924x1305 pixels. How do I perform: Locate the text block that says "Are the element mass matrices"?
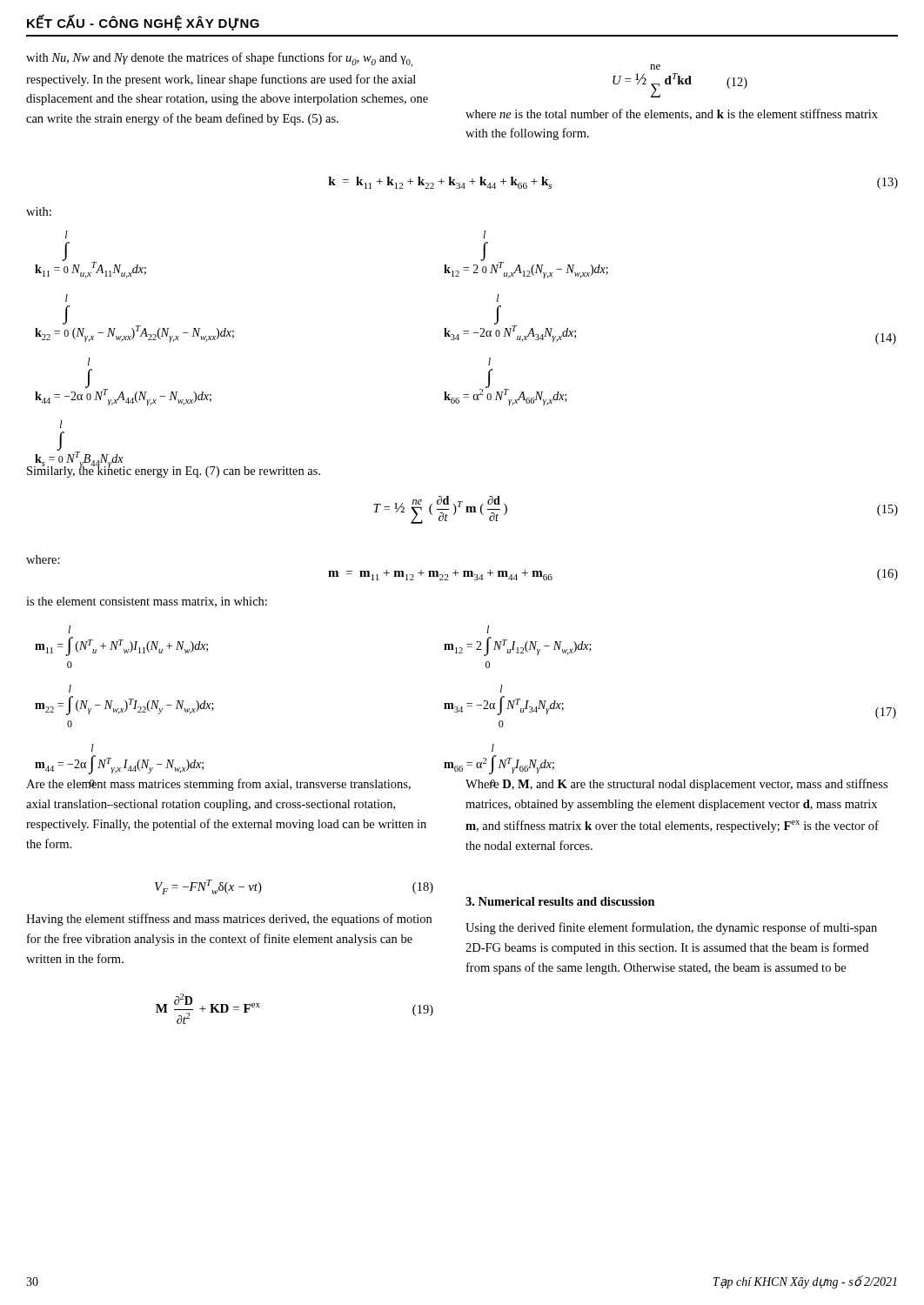point(226,814)
